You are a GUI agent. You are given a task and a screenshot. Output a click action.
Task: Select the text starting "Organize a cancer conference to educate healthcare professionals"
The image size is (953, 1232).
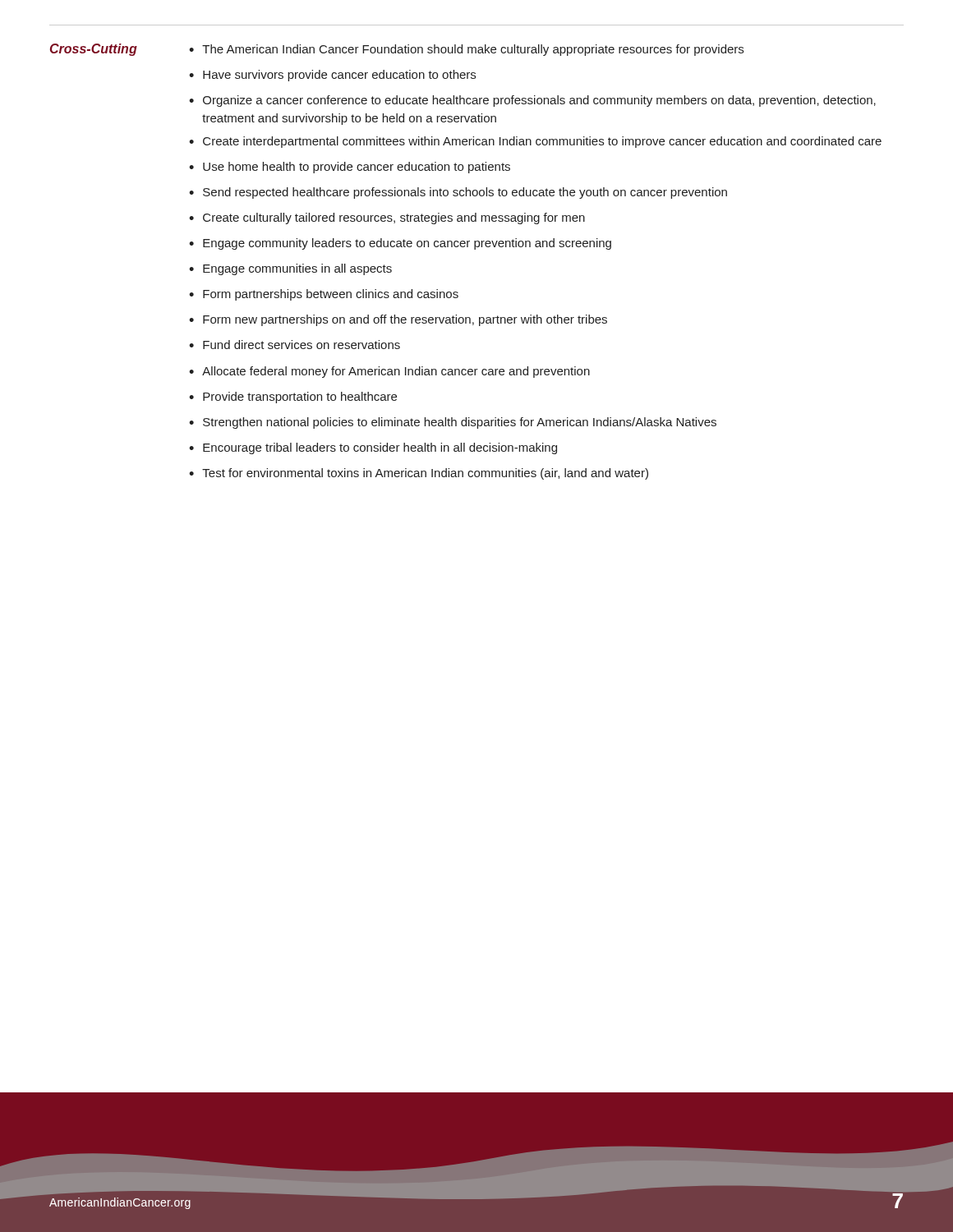pyautogui.click(x=539, y=109)
